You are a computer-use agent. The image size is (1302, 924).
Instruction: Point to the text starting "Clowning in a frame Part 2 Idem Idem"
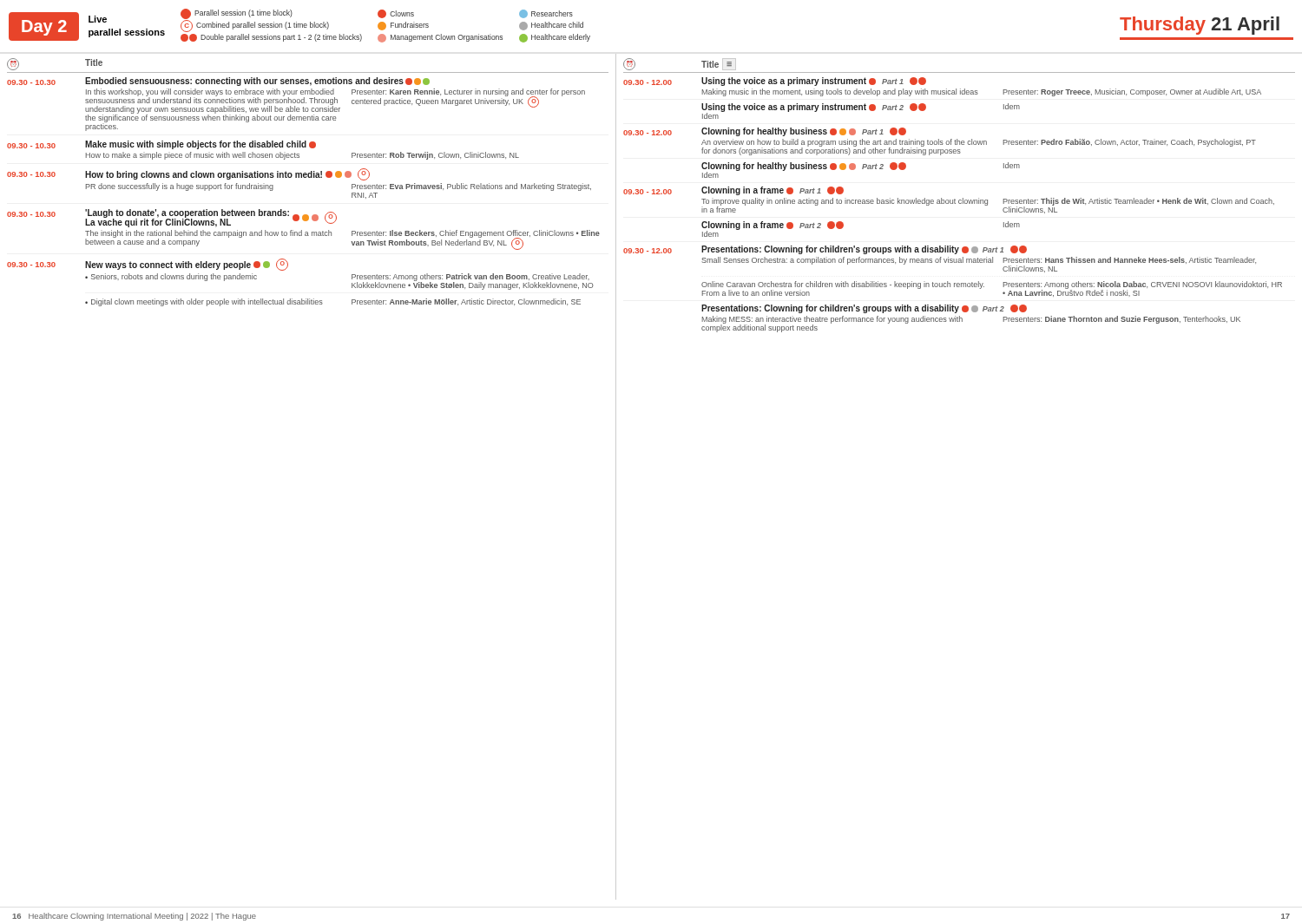click(x=998, y=229)
